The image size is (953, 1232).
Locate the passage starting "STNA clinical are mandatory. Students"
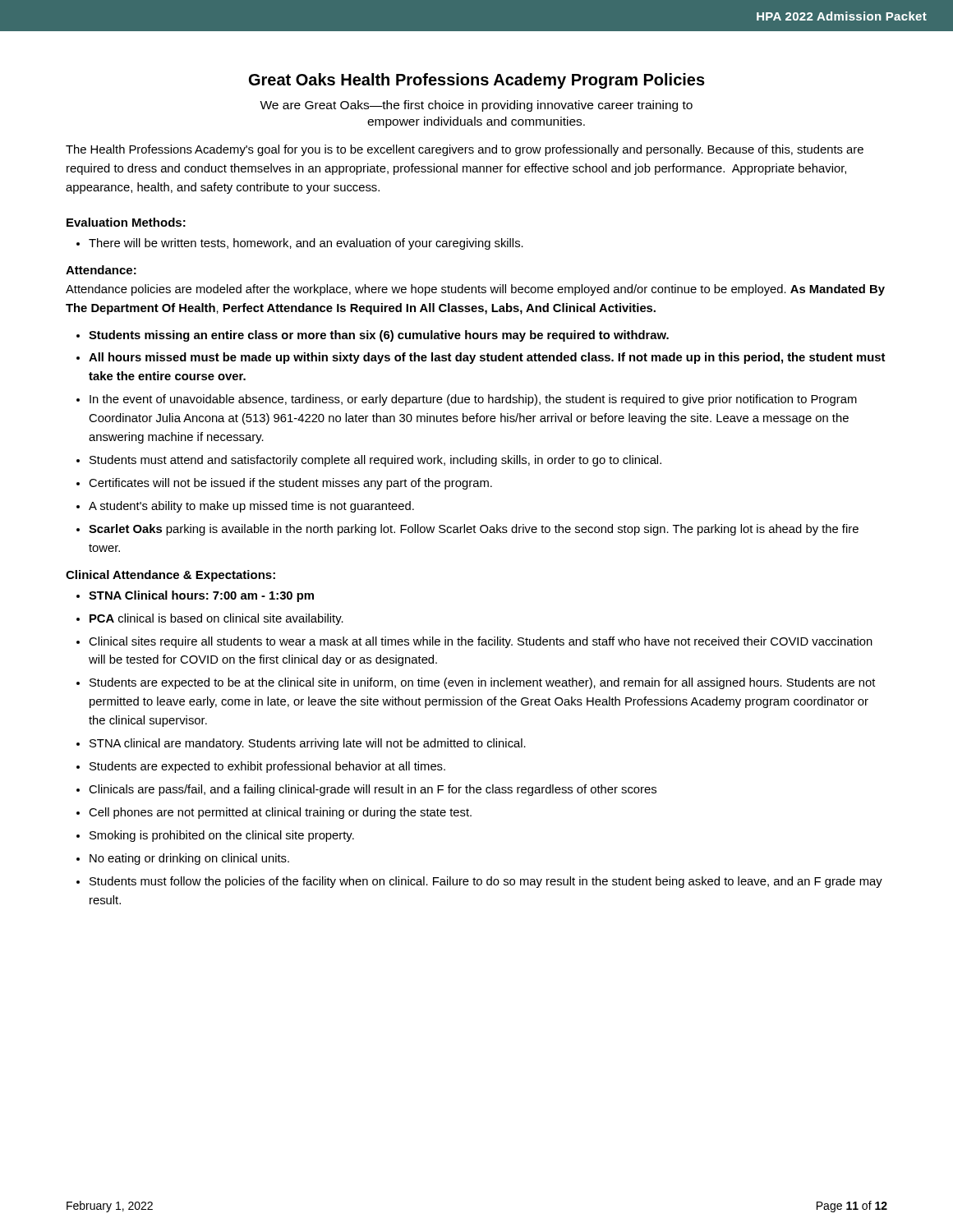308,743
